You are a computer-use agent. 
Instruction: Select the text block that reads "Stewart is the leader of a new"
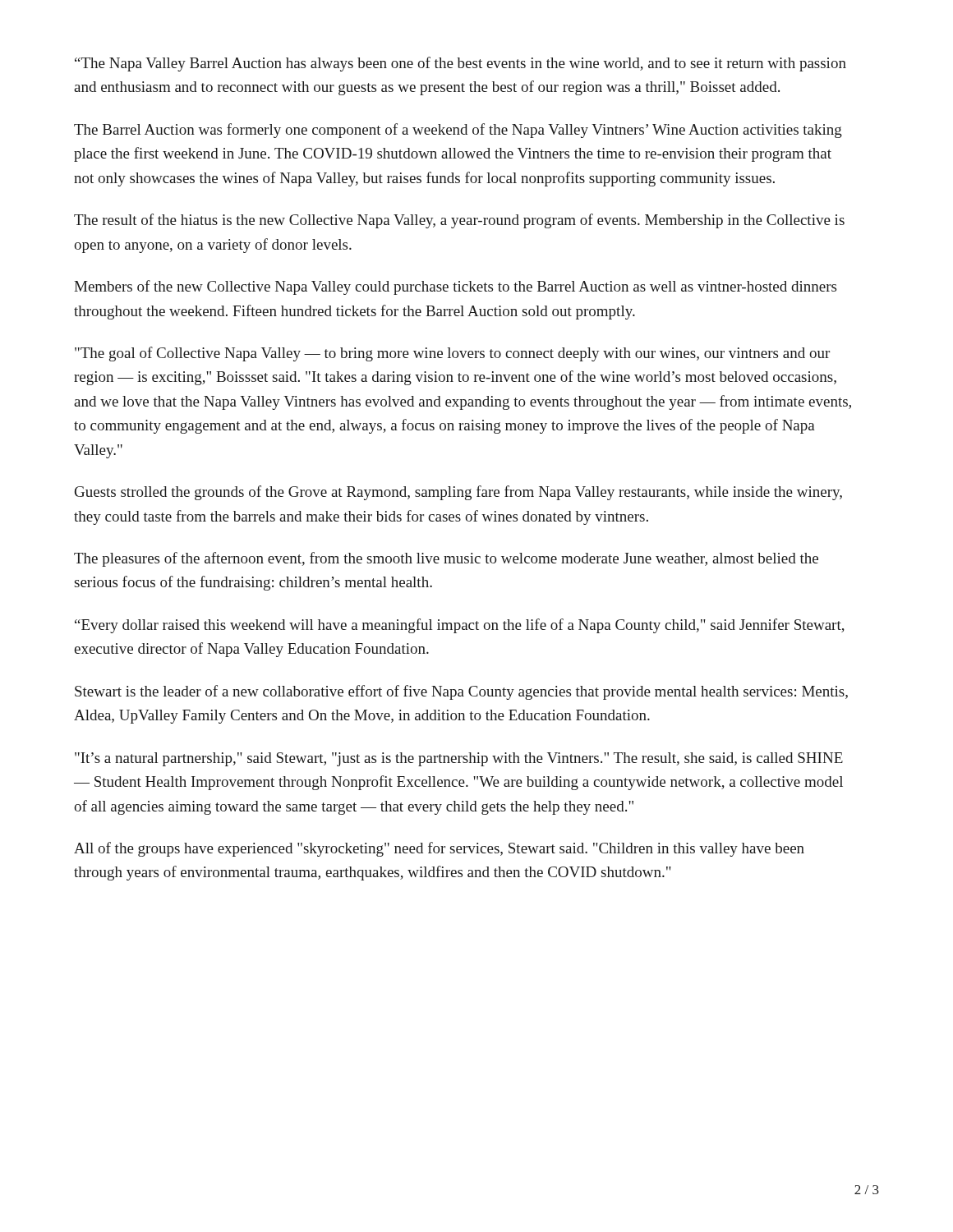[x=461, y=703]
